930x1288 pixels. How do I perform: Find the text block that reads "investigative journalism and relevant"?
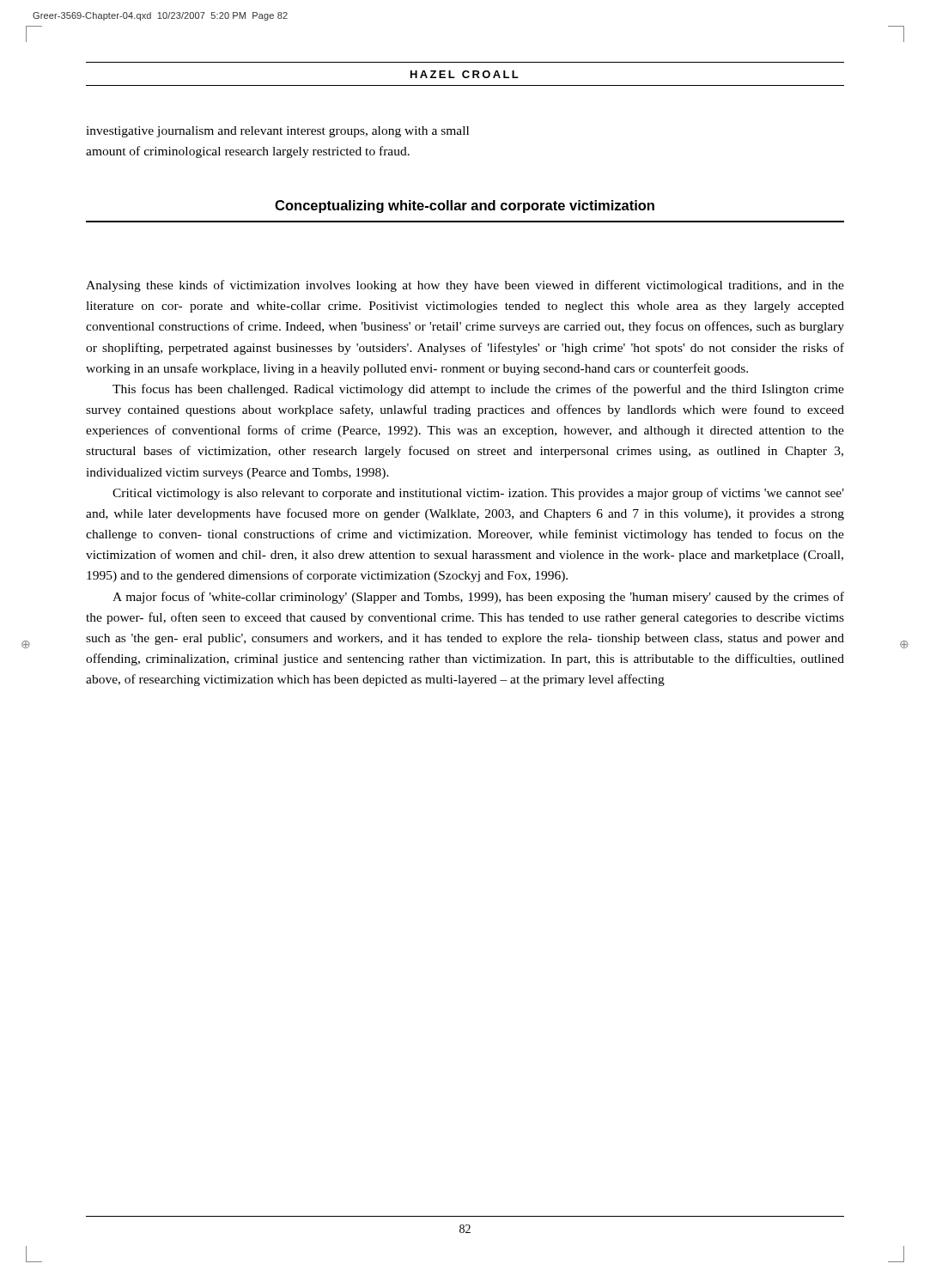click(278, 140)
